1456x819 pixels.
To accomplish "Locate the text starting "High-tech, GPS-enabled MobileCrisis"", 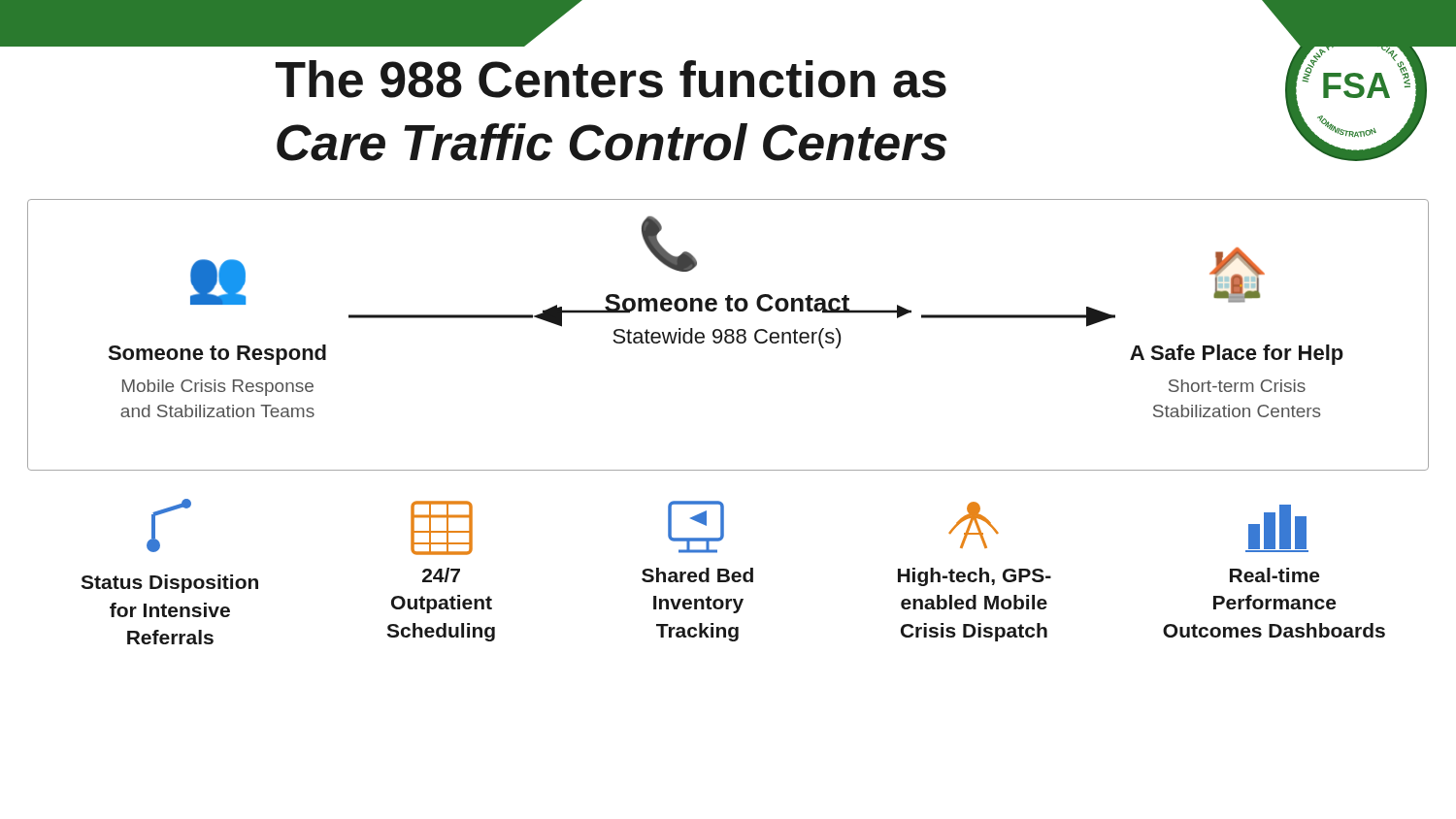I will pyautogui.click(x=974, y=570).
